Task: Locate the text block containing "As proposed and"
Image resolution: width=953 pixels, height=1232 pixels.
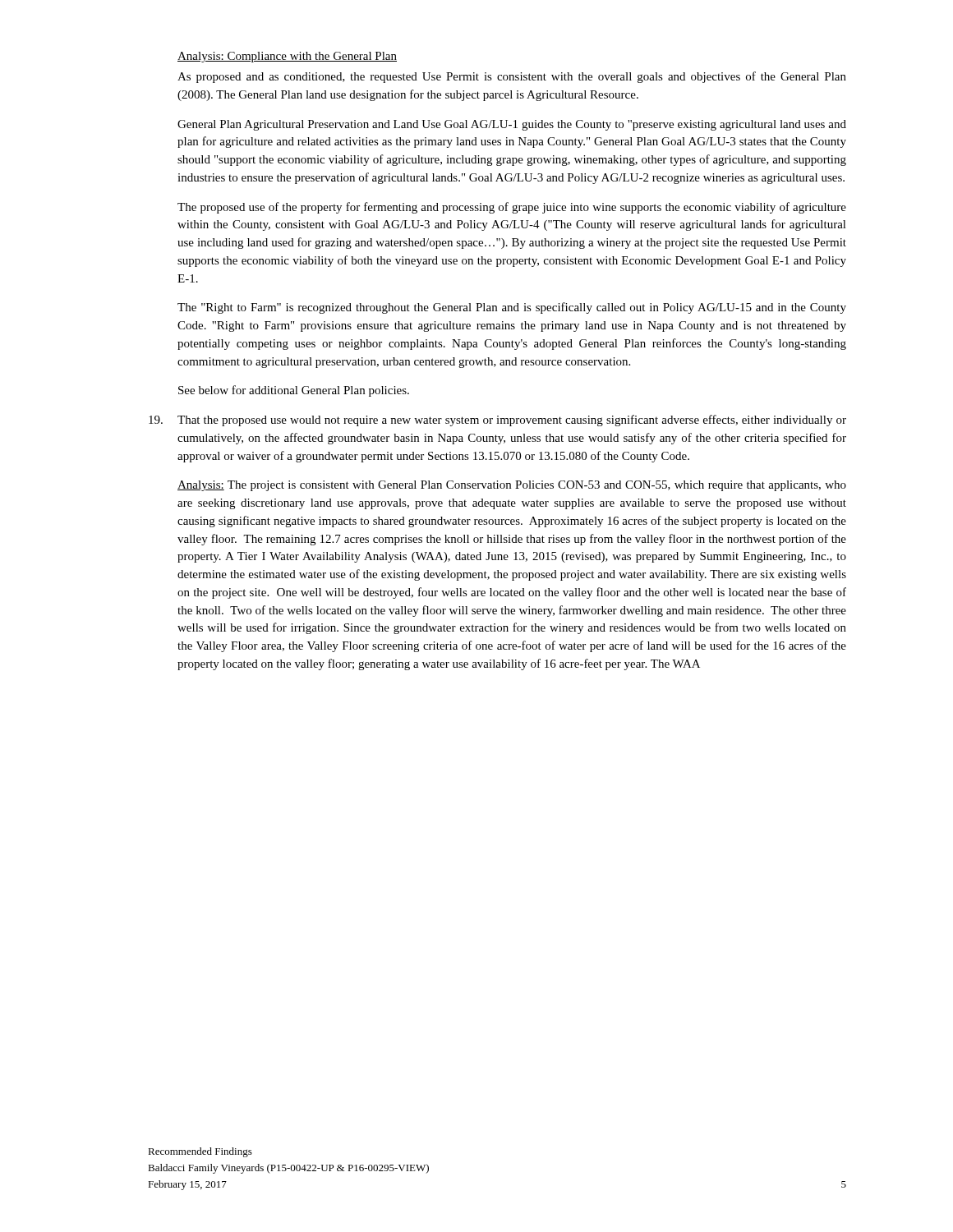Action: tap(512, 85)
